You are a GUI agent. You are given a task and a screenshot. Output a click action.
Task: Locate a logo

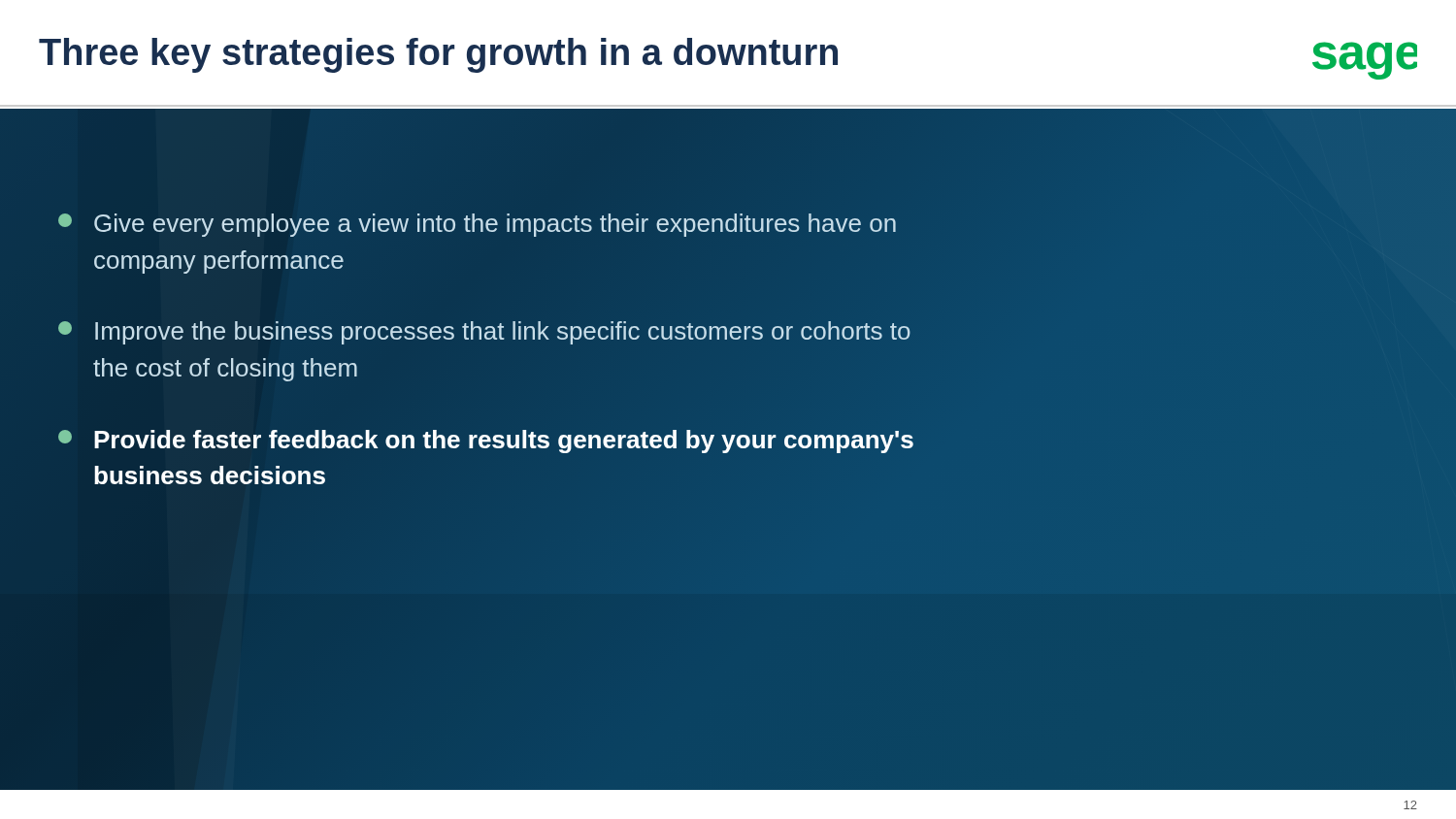click(1364, 52)
